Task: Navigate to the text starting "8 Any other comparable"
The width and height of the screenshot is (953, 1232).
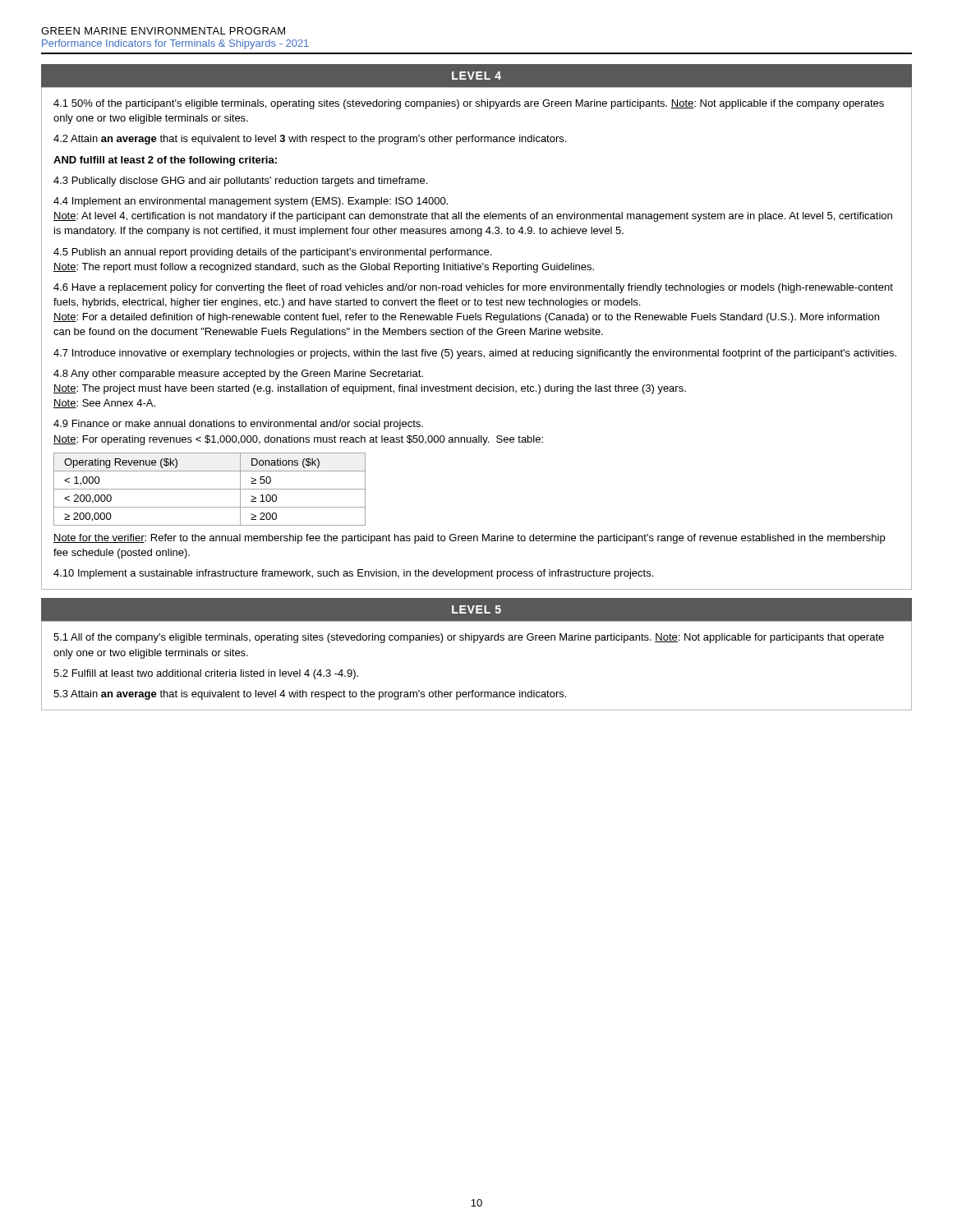Action: pyautogui.click(x=370, y=388)
